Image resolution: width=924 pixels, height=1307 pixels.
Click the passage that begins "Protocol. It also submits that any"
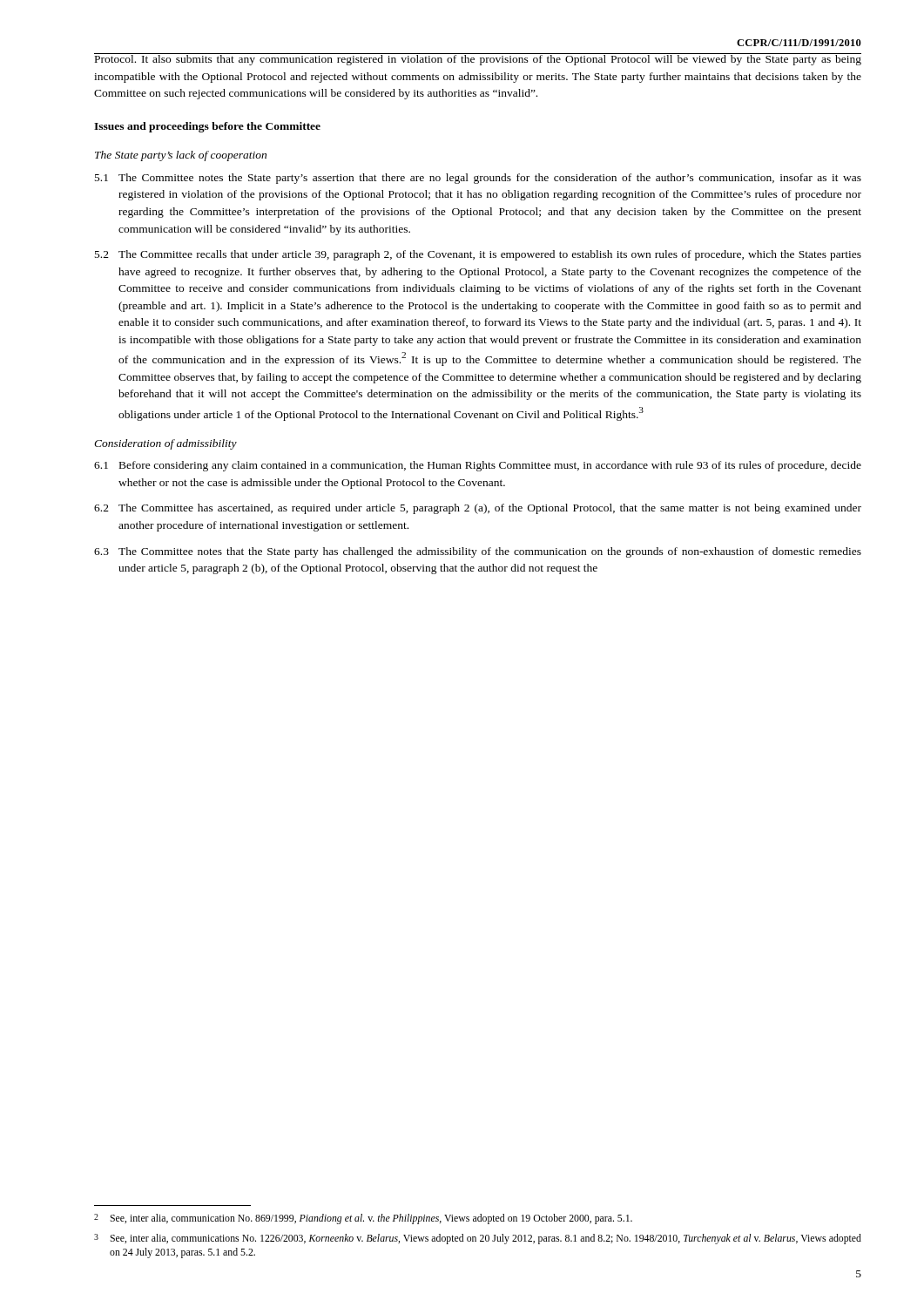[478, 76]
